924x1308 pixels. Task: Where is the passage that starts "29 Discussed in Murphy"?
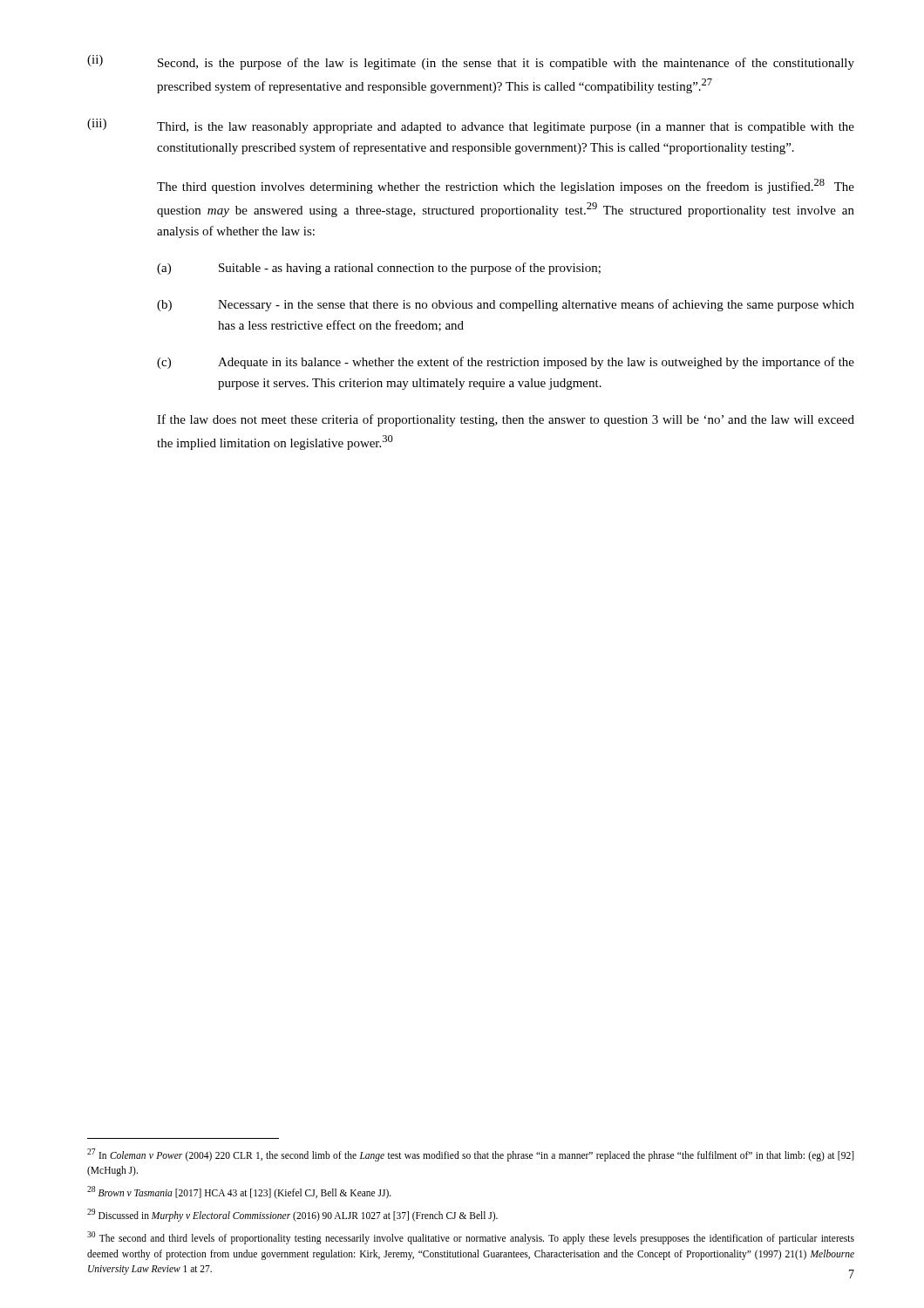click(293, 1214)
